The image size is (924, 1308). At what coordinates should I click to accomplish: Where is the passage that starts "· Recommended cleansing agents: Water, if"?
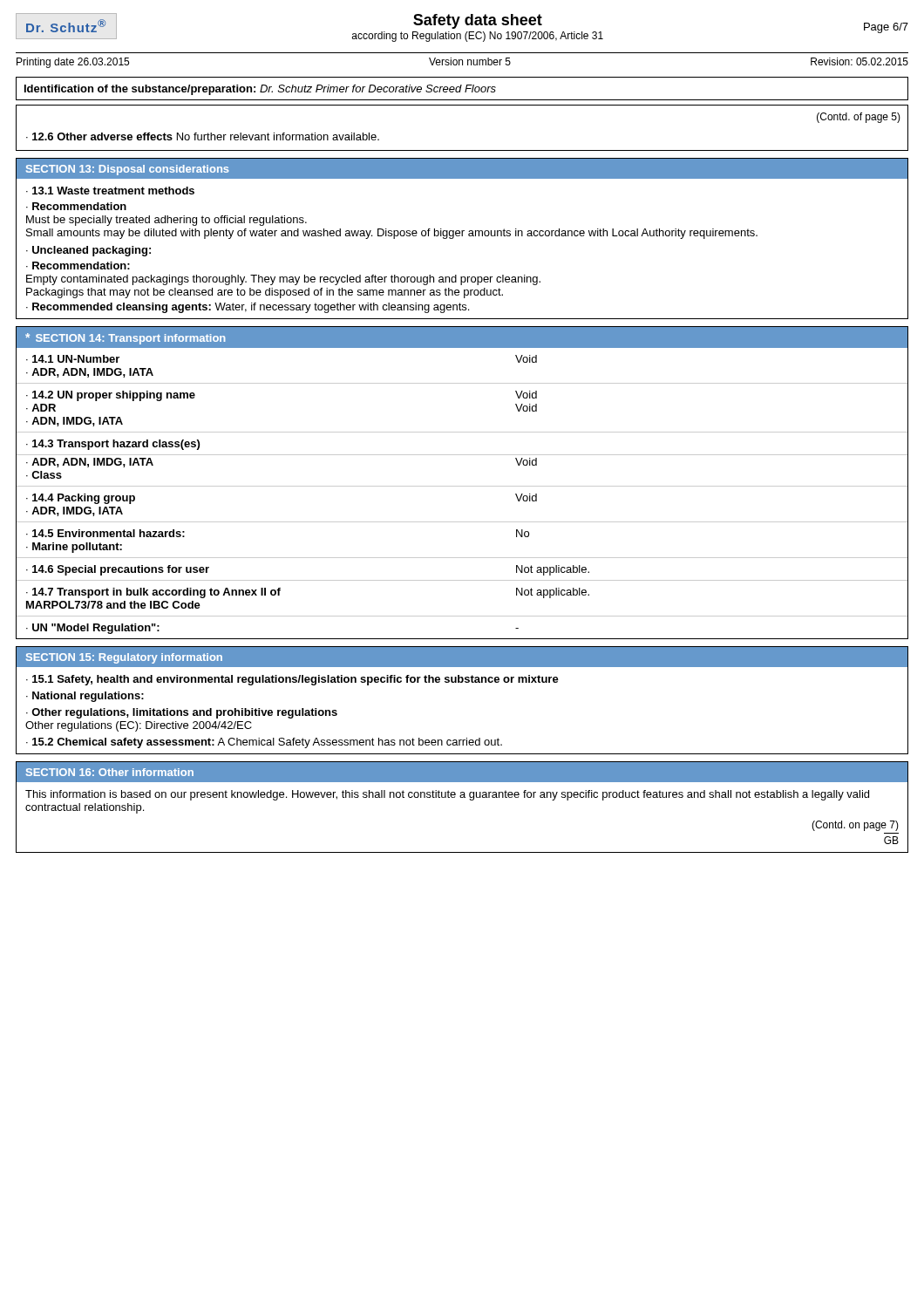(248, 306)
